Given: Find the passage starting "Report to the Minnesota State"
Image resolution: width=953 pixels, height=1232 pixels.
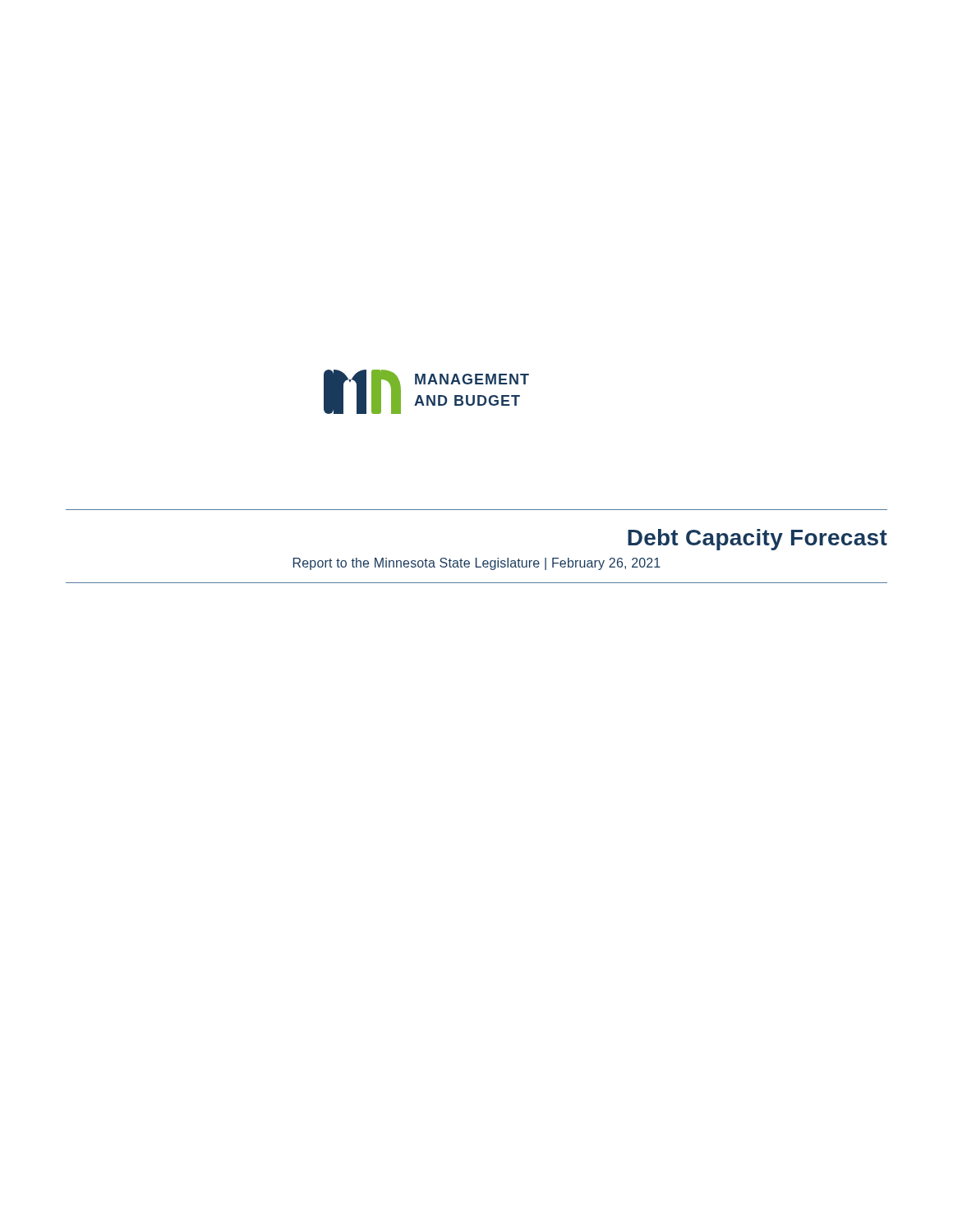Looking at the screenshot, I should (x=476, y=563).
